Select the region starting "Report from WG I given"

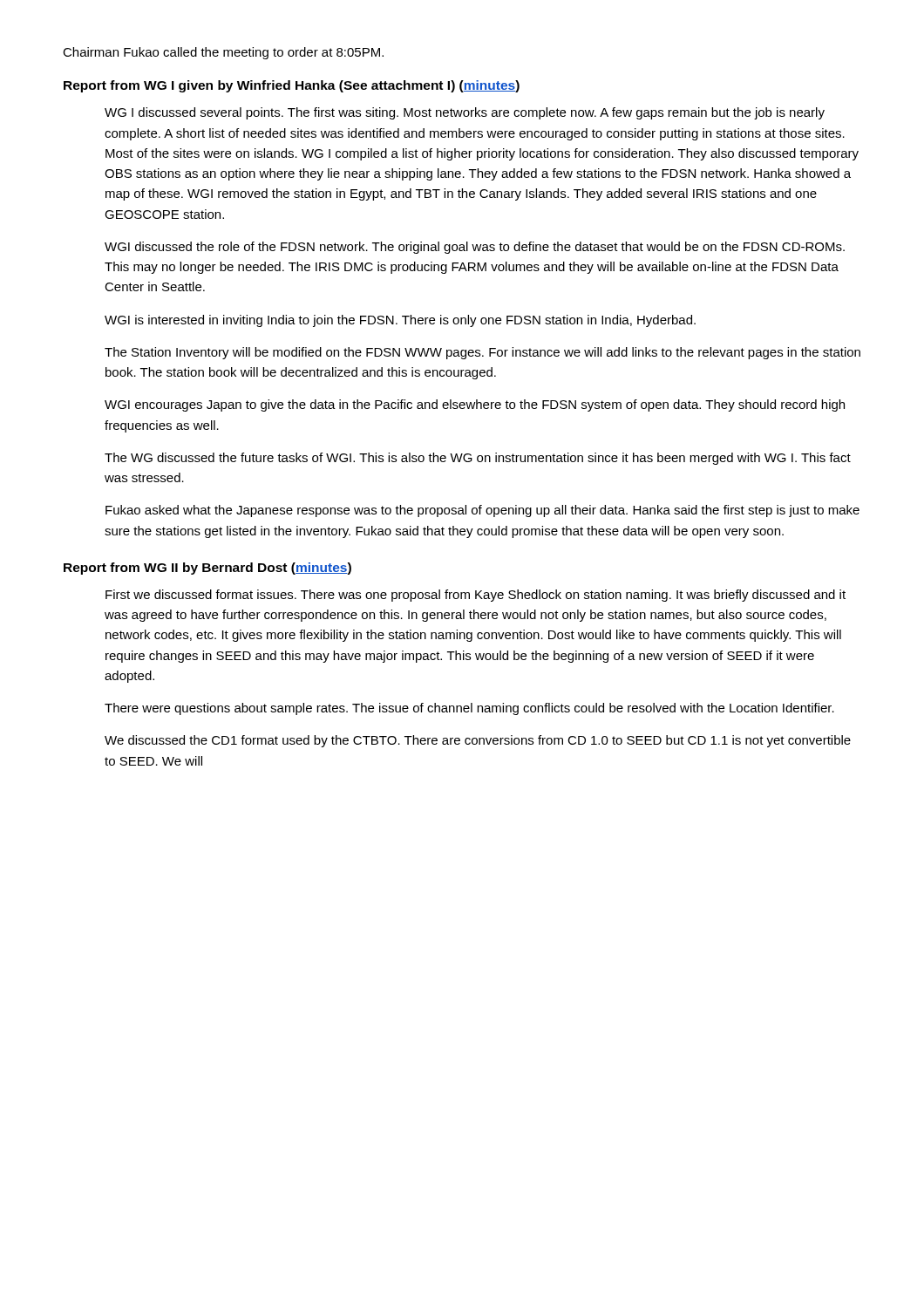coord(291,85)
